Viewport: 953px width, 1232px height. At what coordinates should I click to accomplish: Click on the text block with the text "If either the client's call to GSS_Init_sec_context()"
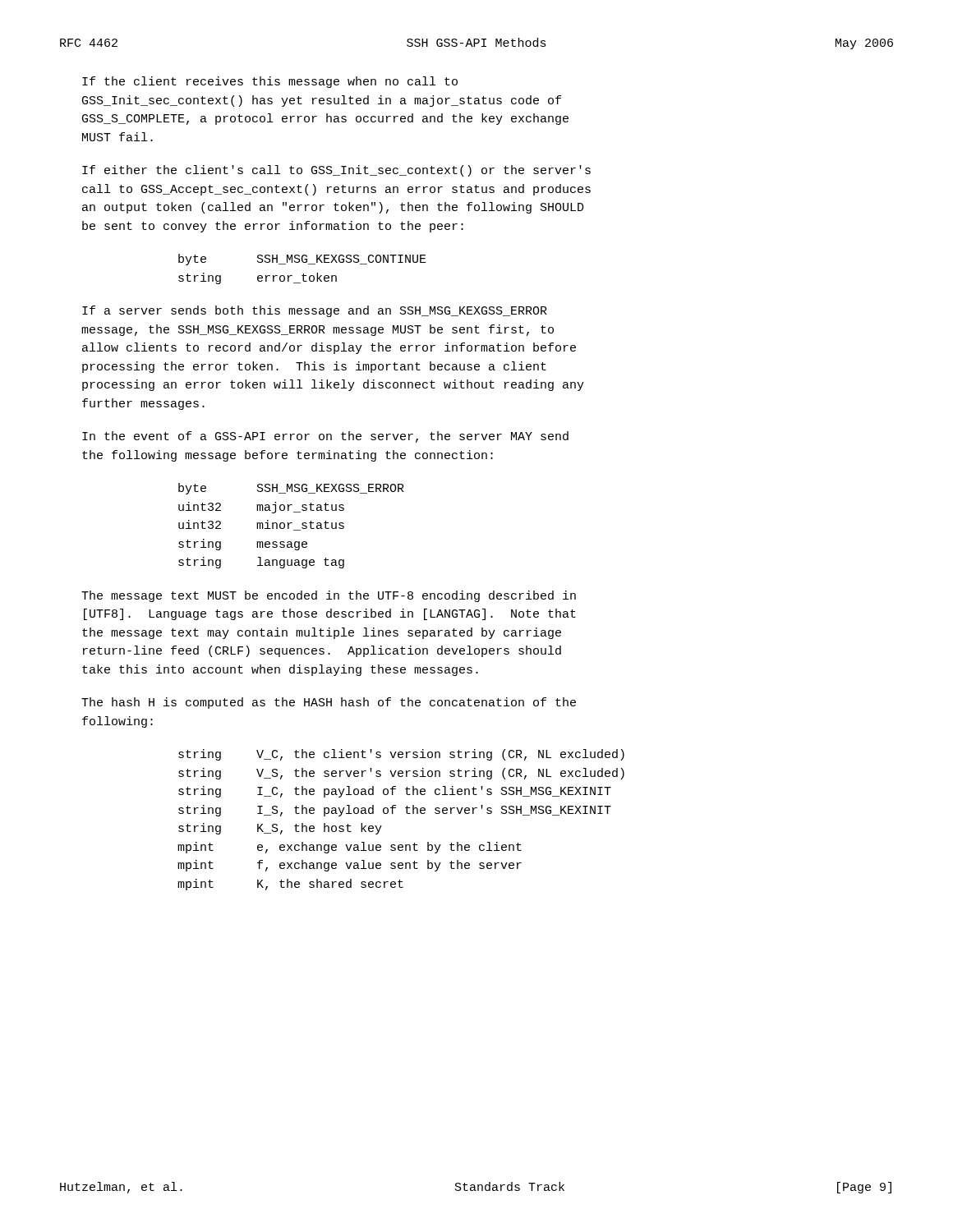click(325, 199)
